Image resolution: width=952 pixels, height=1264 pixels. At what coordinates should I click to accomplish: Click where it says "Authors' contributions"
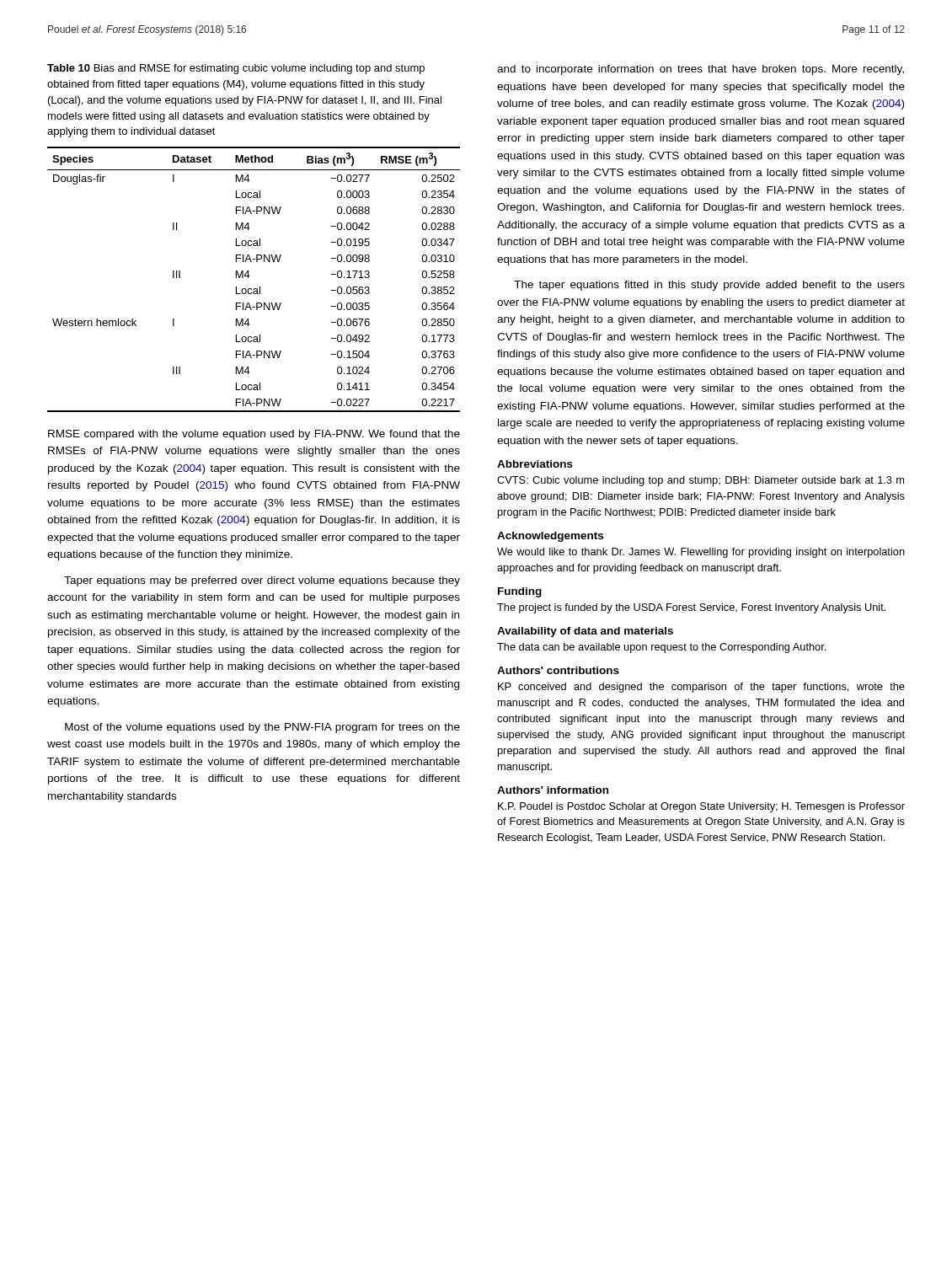(558, 670)
